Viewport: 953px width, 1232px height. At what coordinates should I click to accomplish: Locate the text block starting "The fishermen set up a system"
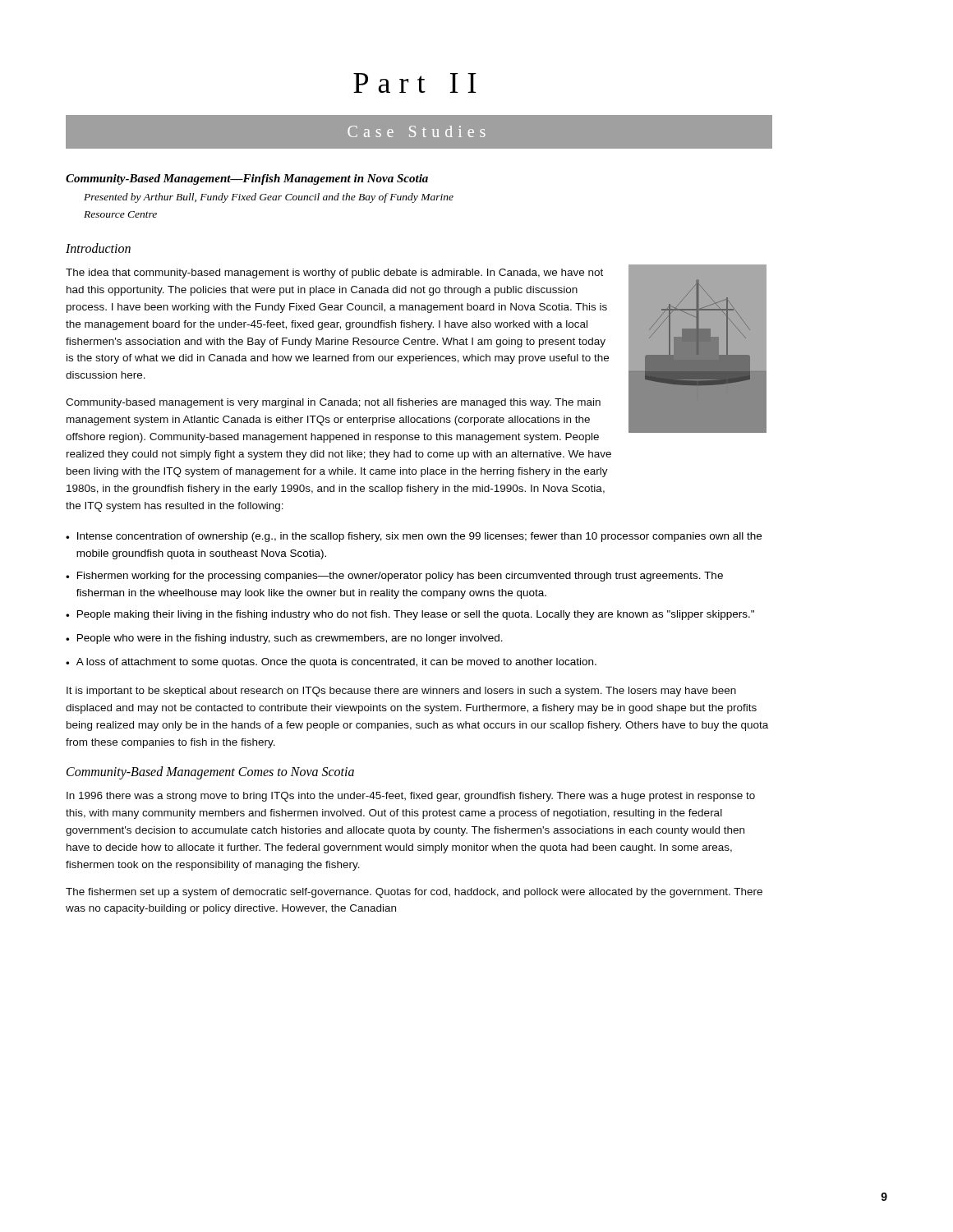(x=414, y=900)
